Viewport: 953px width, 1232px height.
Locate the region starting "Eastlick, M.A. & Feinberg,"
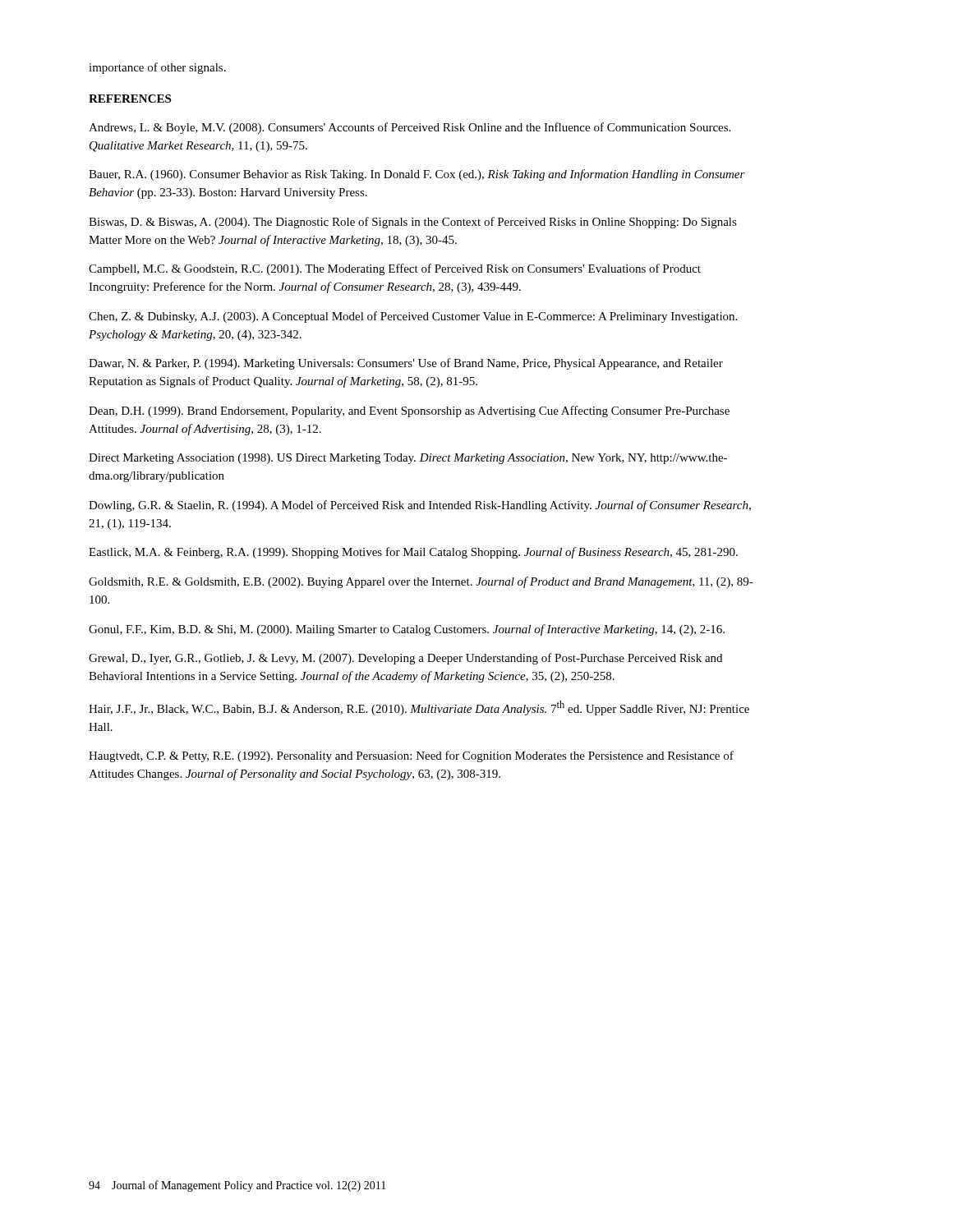click(x=414, y=552)
